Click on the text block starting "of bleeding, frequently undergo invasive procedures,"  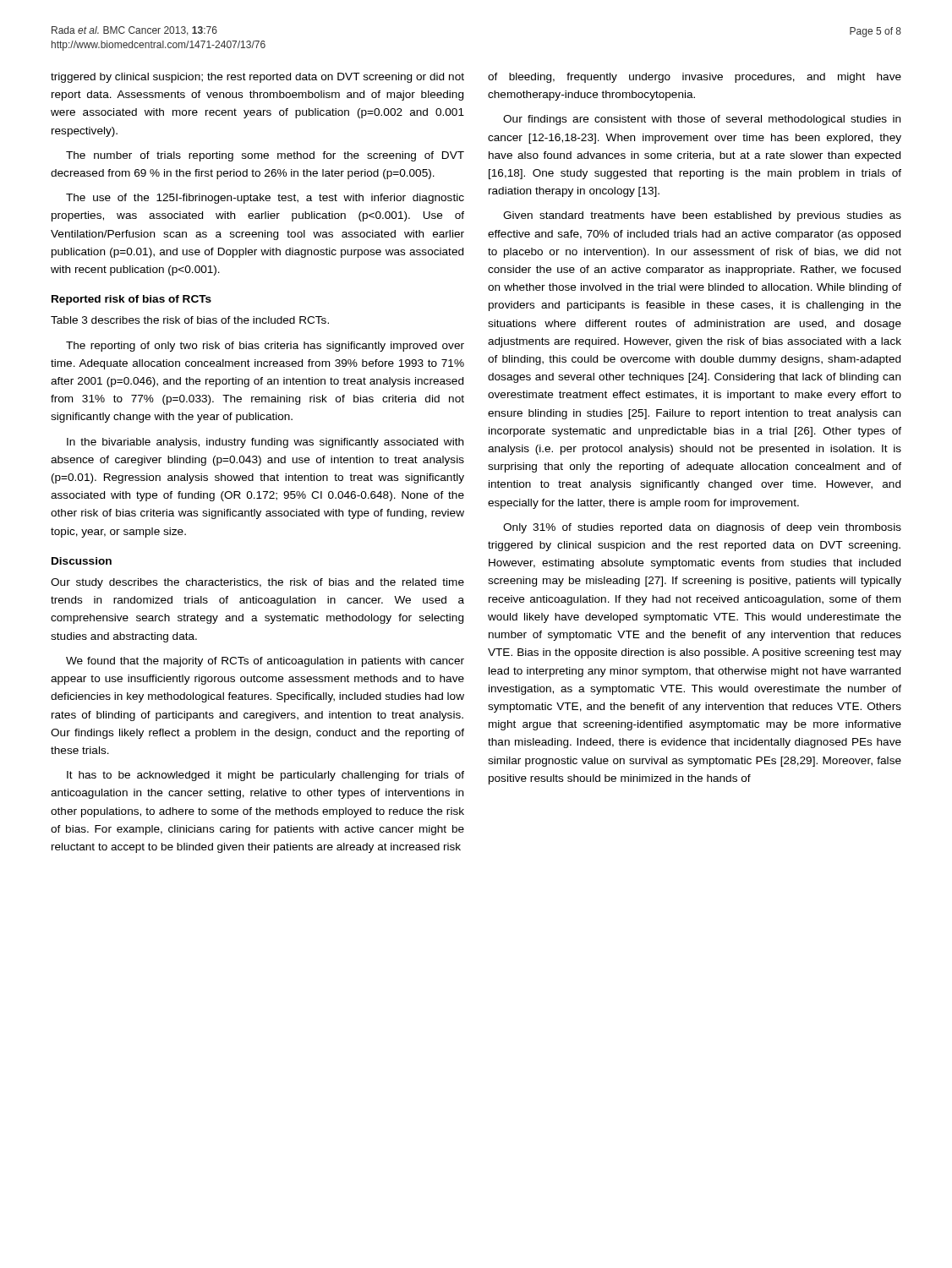pos(695,86)
